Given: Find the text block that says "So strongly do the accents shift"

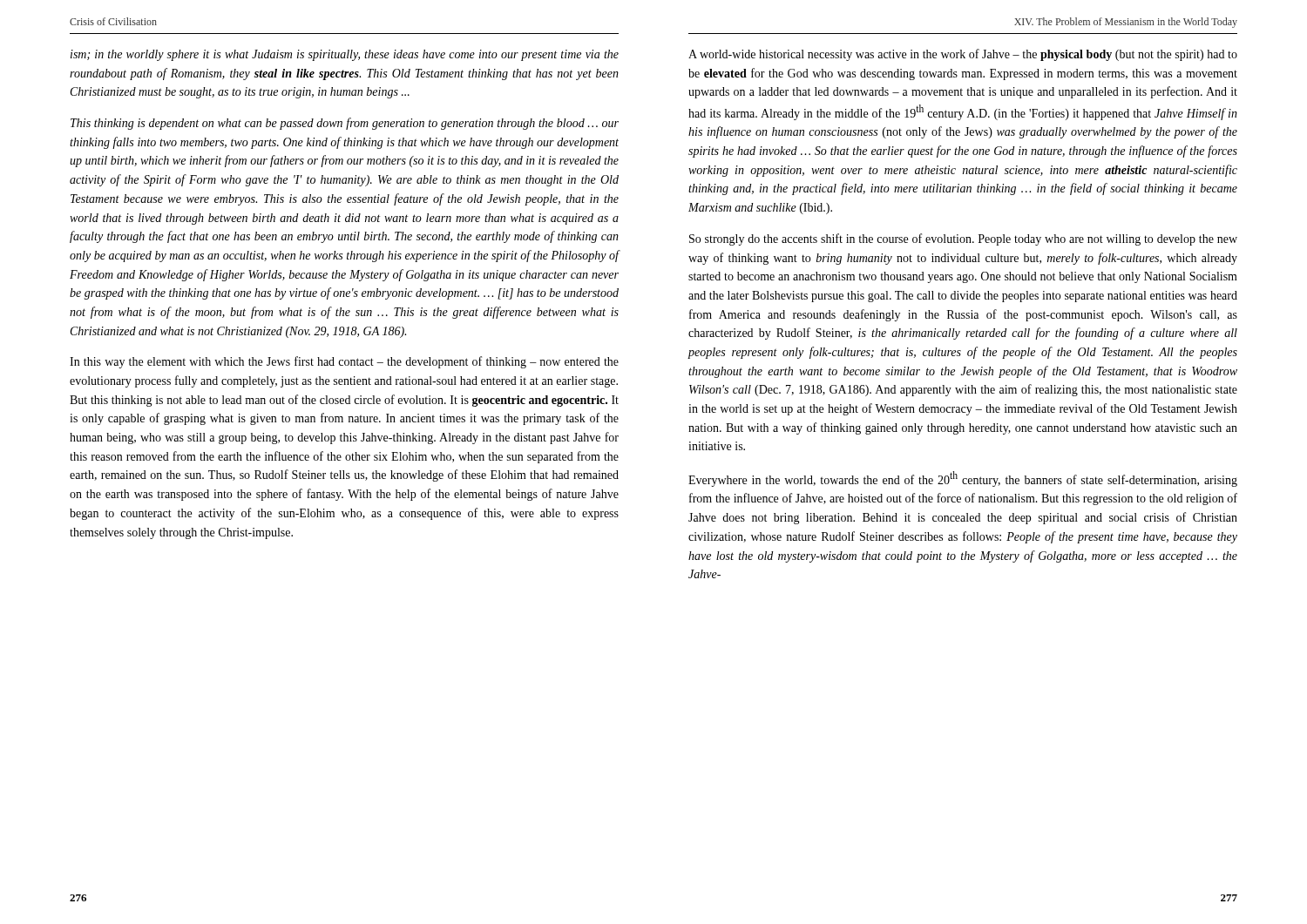Looking at the screenshot, I should point(963,343).
